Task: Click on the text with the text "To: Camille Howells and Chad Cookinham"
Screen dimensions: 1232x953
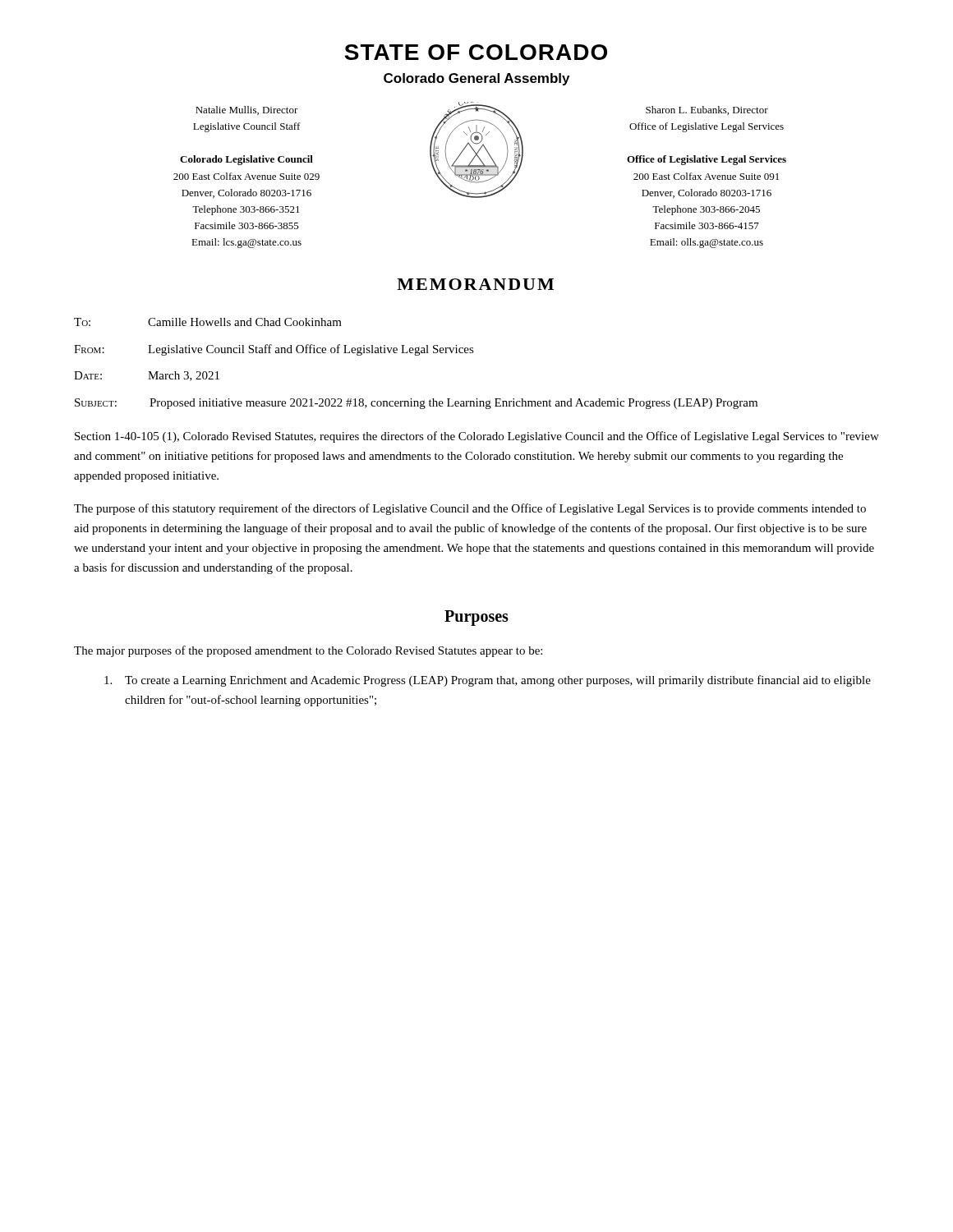Action: (208, 322)
